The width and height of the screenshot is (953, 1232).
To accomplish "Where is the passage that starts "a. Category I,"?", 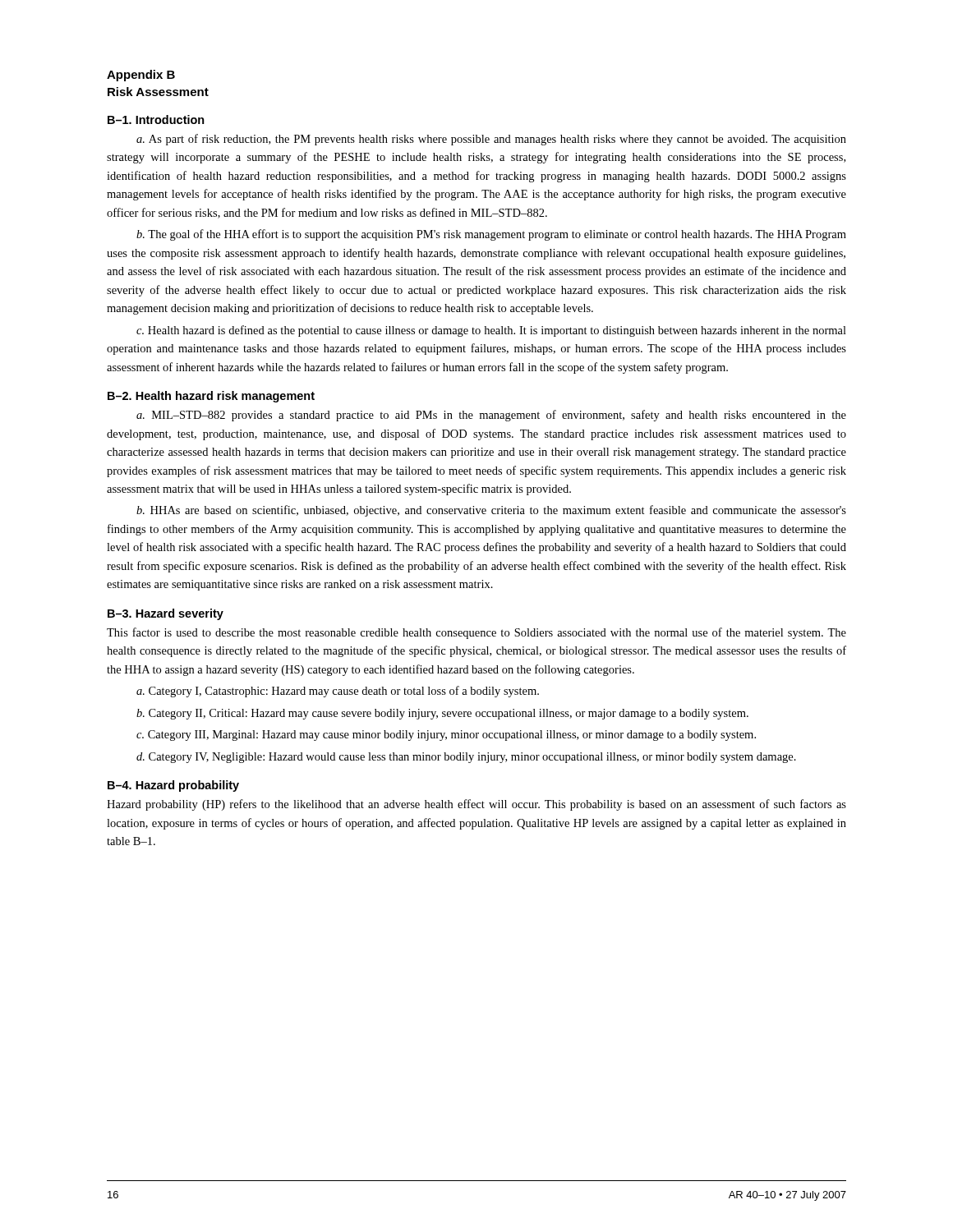I will point(338,691).
